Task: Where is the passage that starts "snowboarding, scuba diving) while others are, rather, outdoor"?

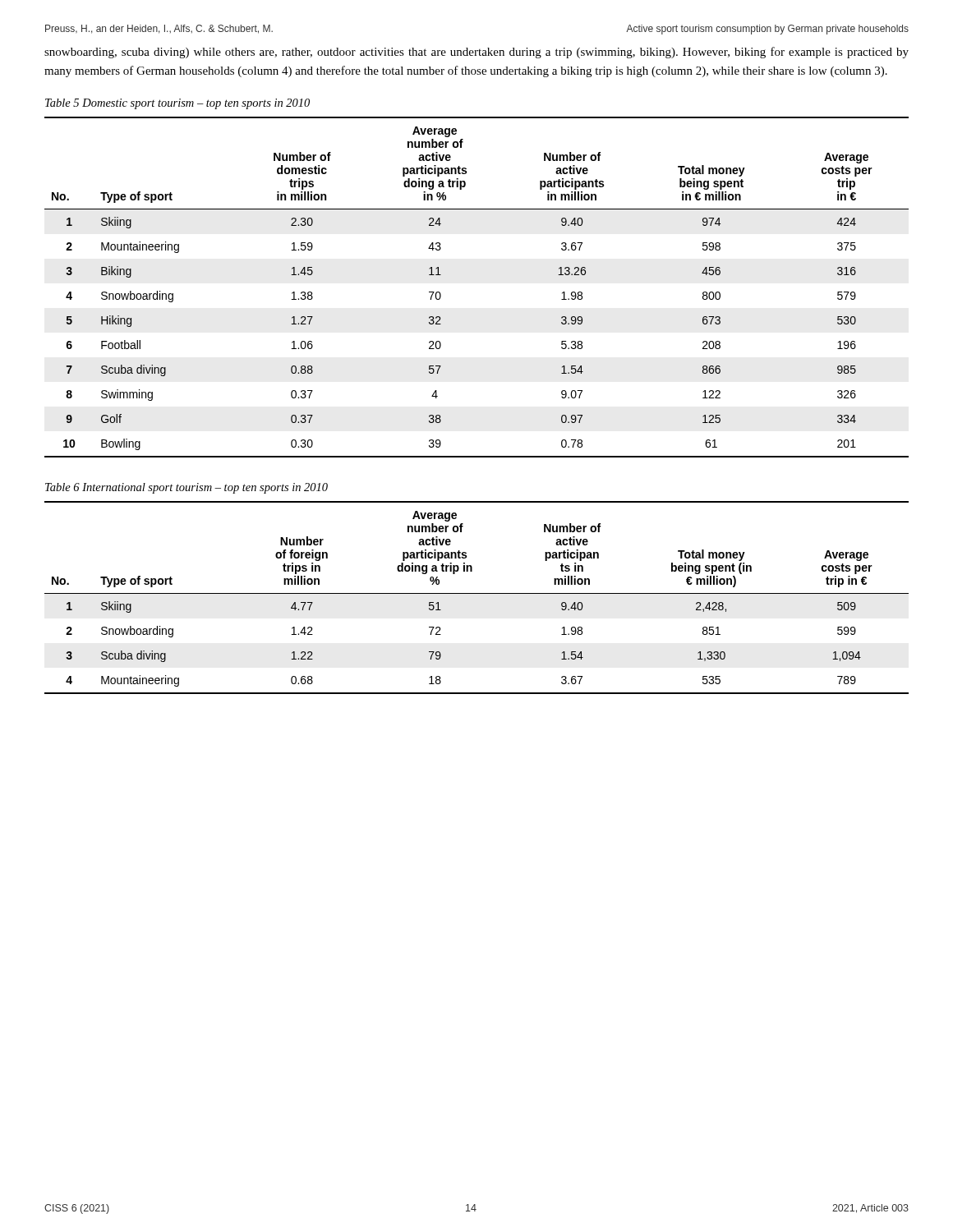Action: [x=476, y=61]
